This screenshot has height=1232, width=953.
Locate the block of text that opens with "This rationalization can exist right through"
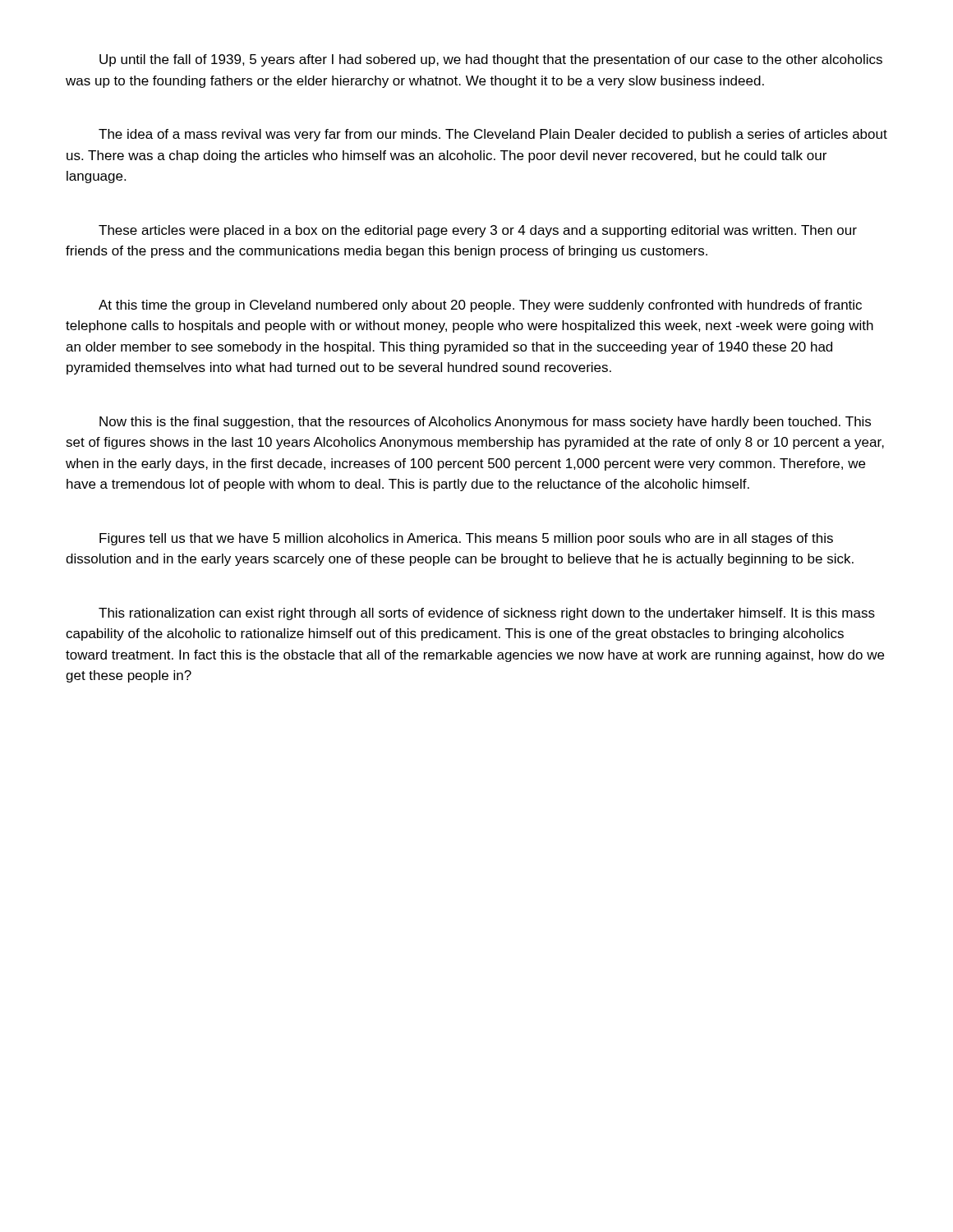[x=475, y=644]
